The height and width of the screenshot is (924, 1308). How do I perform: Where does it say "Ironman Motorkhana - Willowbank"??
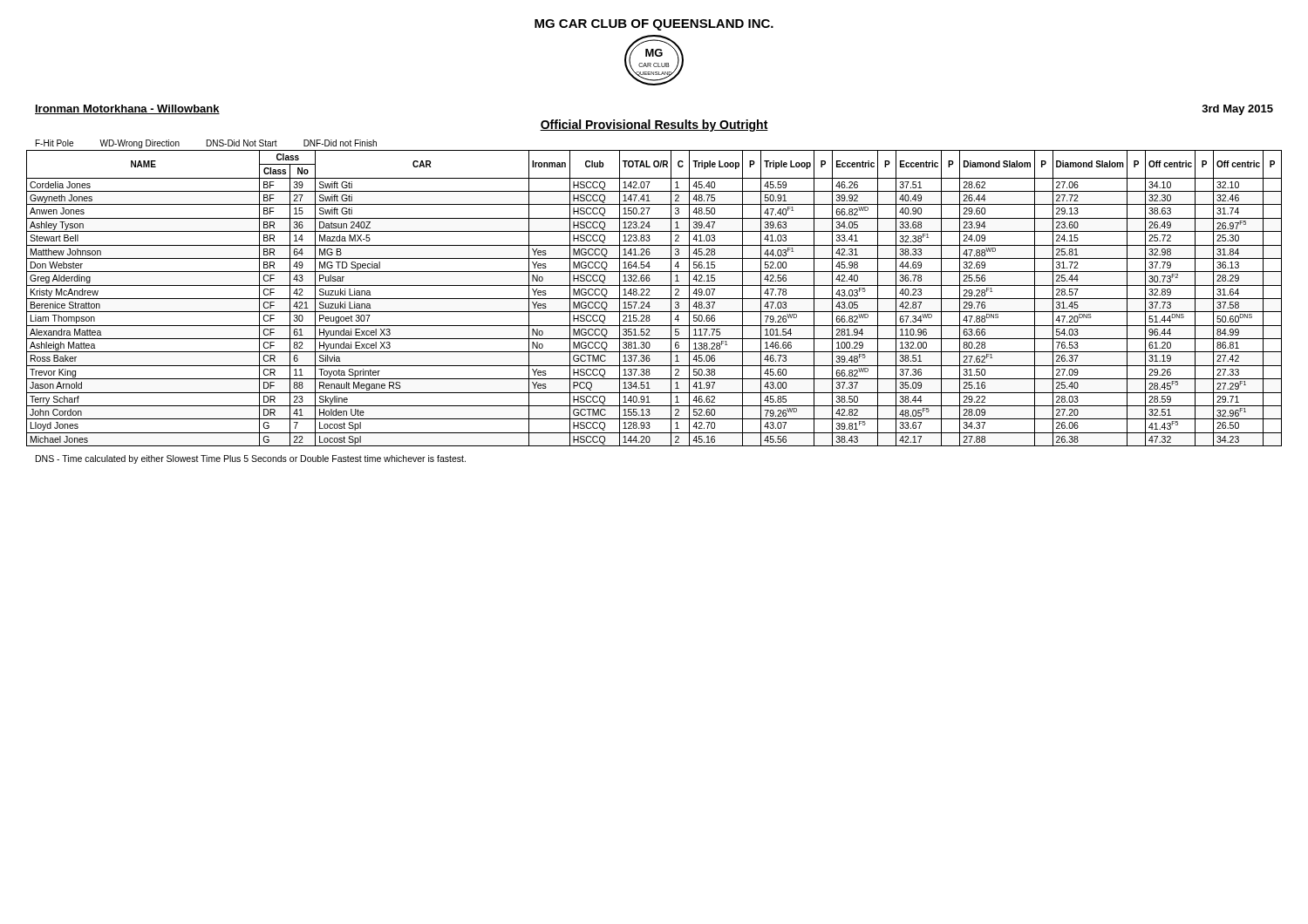pyautogui.click(x=127, y=109)
